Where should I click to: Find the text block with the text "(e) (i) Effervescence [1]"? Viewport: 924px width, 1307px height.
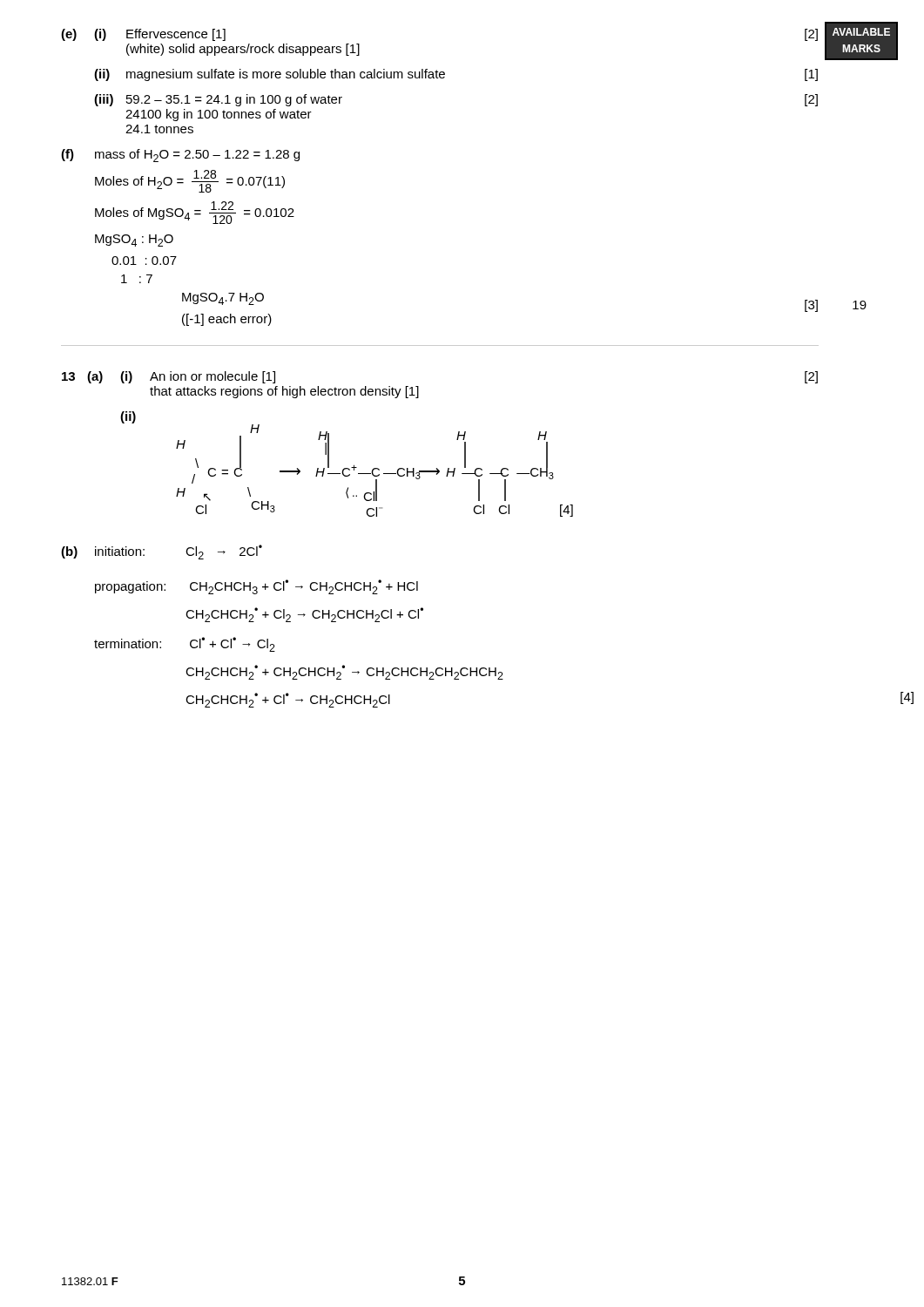click(68, 34)
